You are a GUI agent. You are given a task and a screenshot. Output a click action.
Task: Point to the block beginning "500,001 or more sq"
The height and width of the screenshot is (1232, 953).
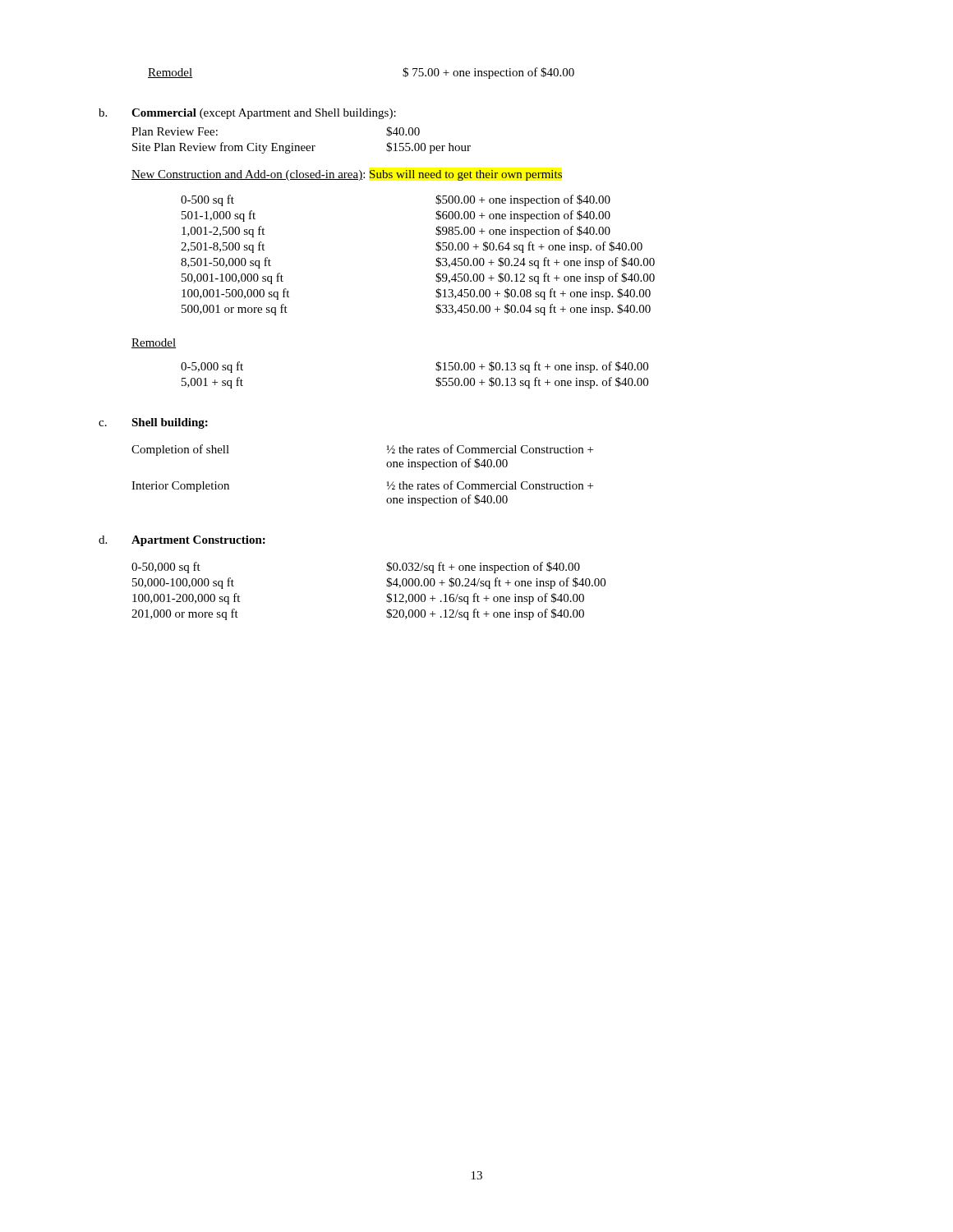click(x=518, y=309)
